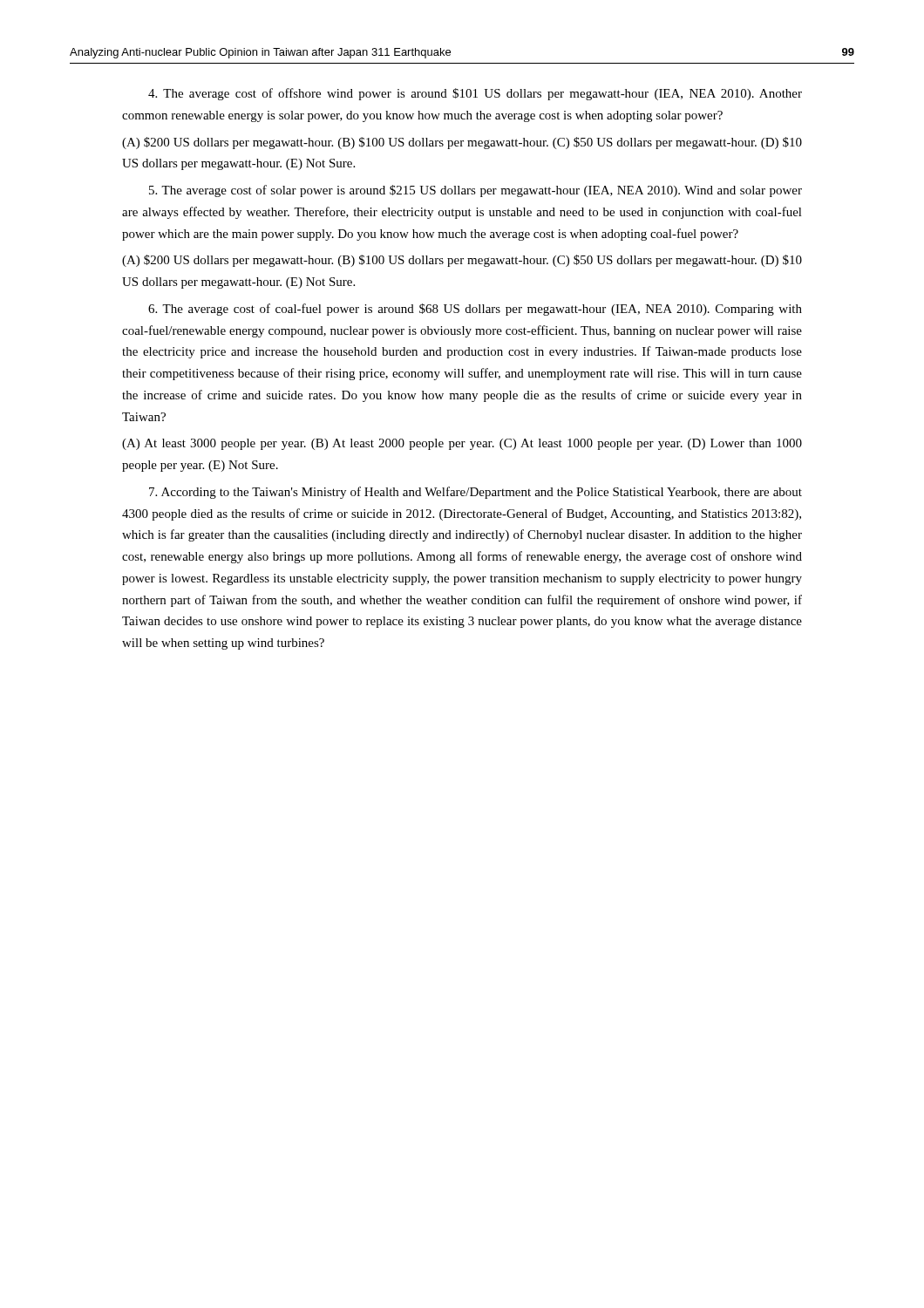Image resolution: width=924 pixels, height=1308 pixels.
Task: Point to the text block starting "According to the Taiwan's"
Action: 462,567
